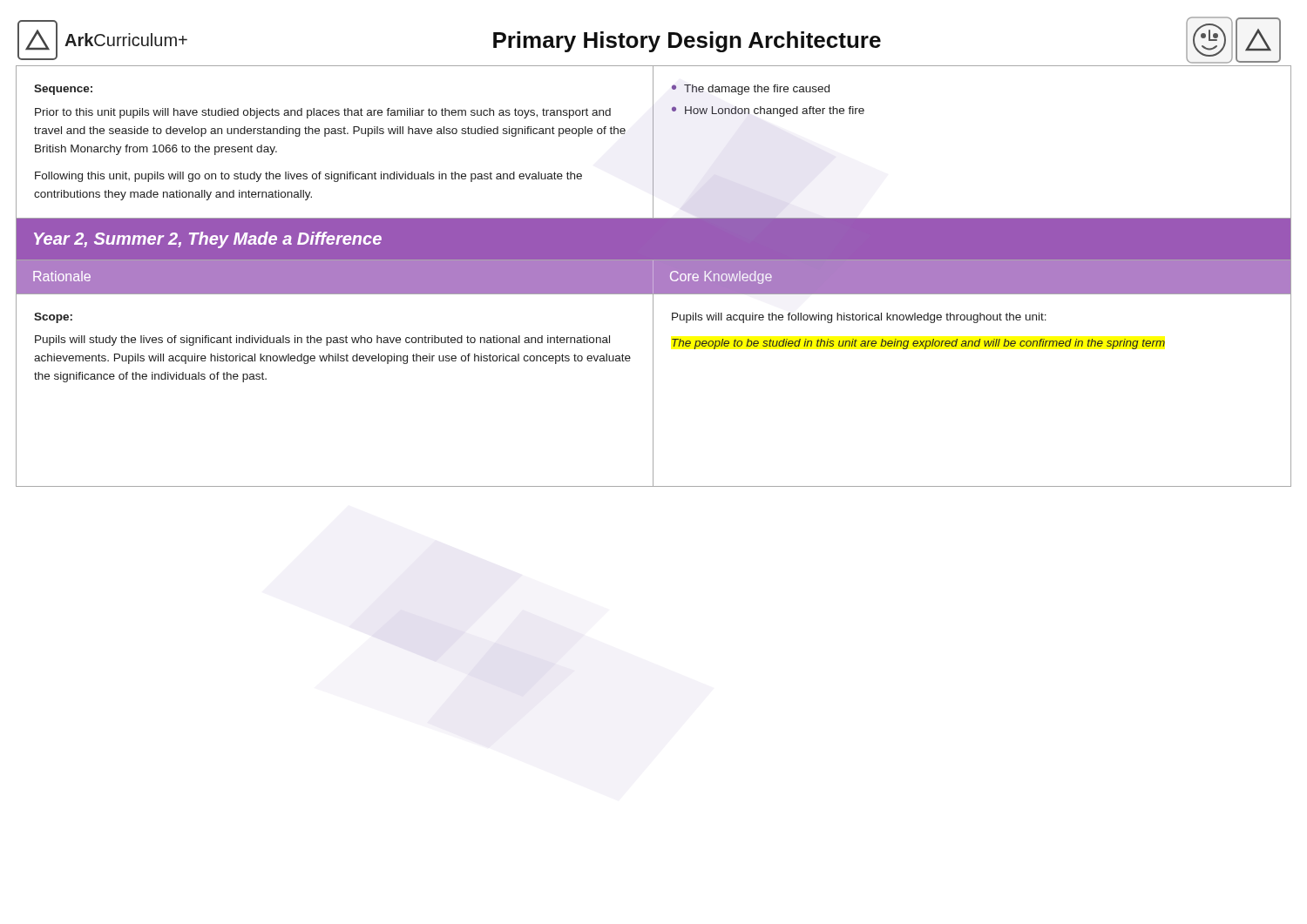Point to the section header beginning "Year 2, Summer 2, They Made"

(x=207, y=238)
